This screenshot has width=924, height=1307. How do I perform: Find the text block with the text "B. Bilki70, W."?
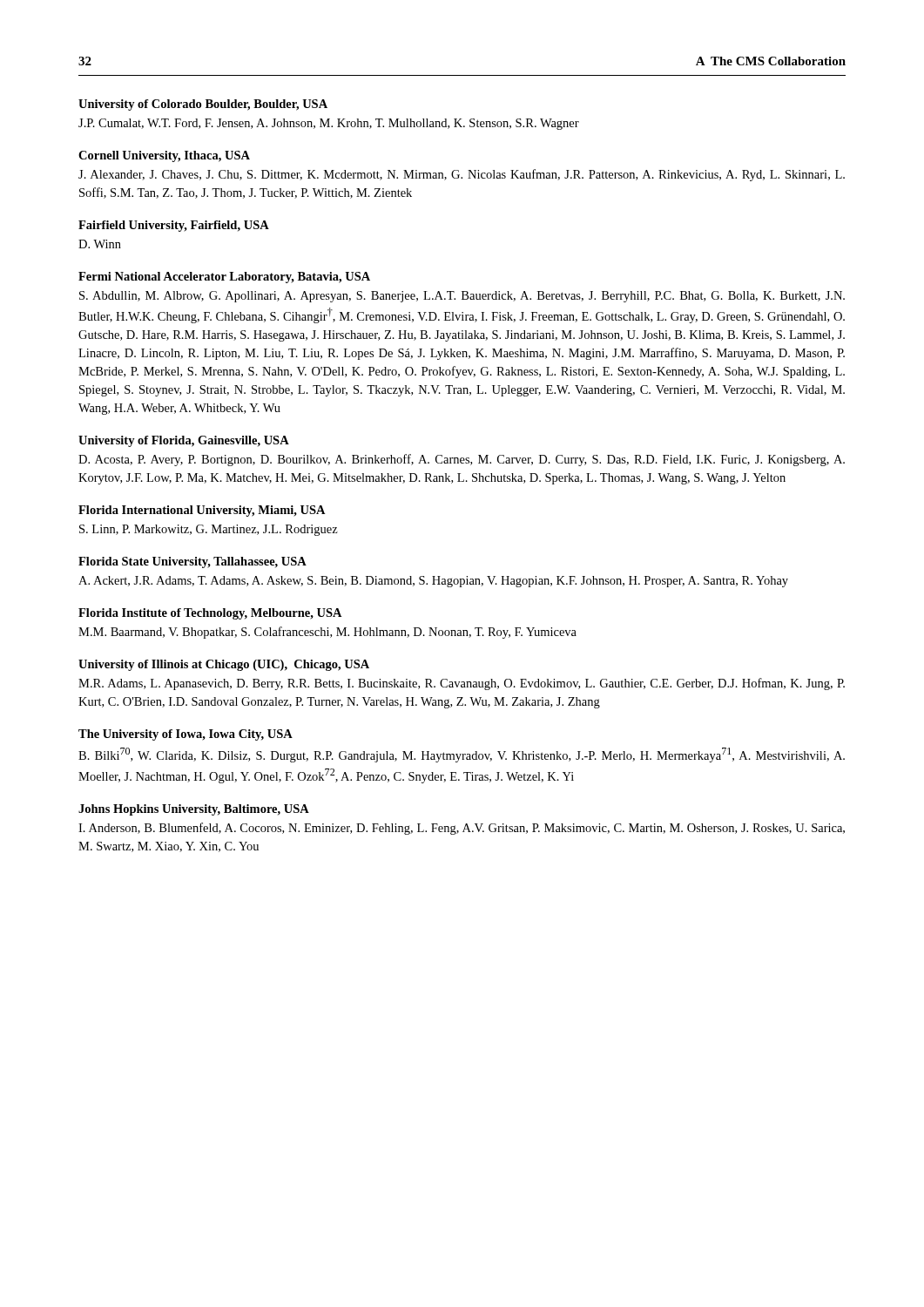pos(462,764)
